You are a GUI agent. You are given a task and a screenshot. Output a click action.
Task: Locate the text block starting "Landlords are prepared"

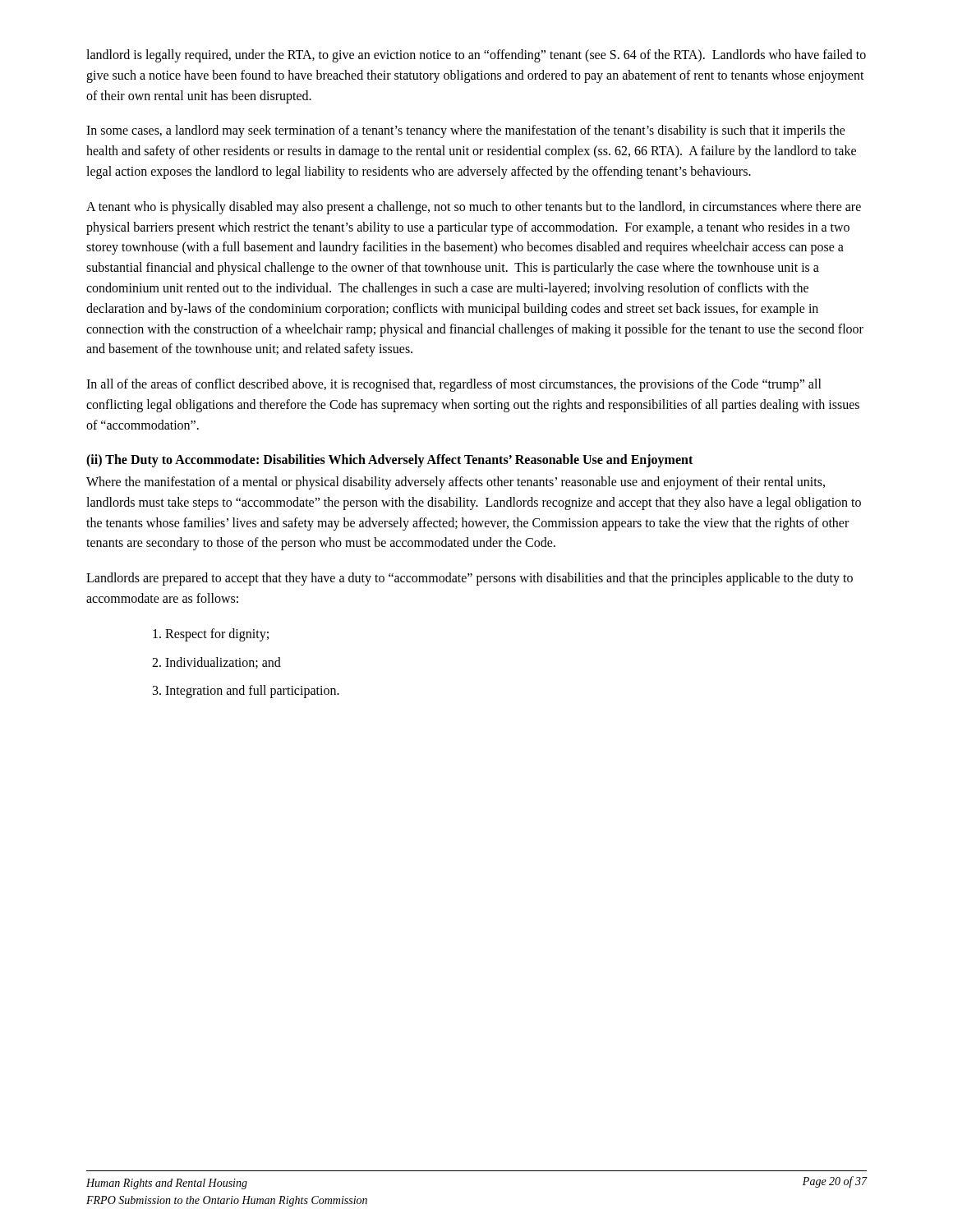pos(470,588)
